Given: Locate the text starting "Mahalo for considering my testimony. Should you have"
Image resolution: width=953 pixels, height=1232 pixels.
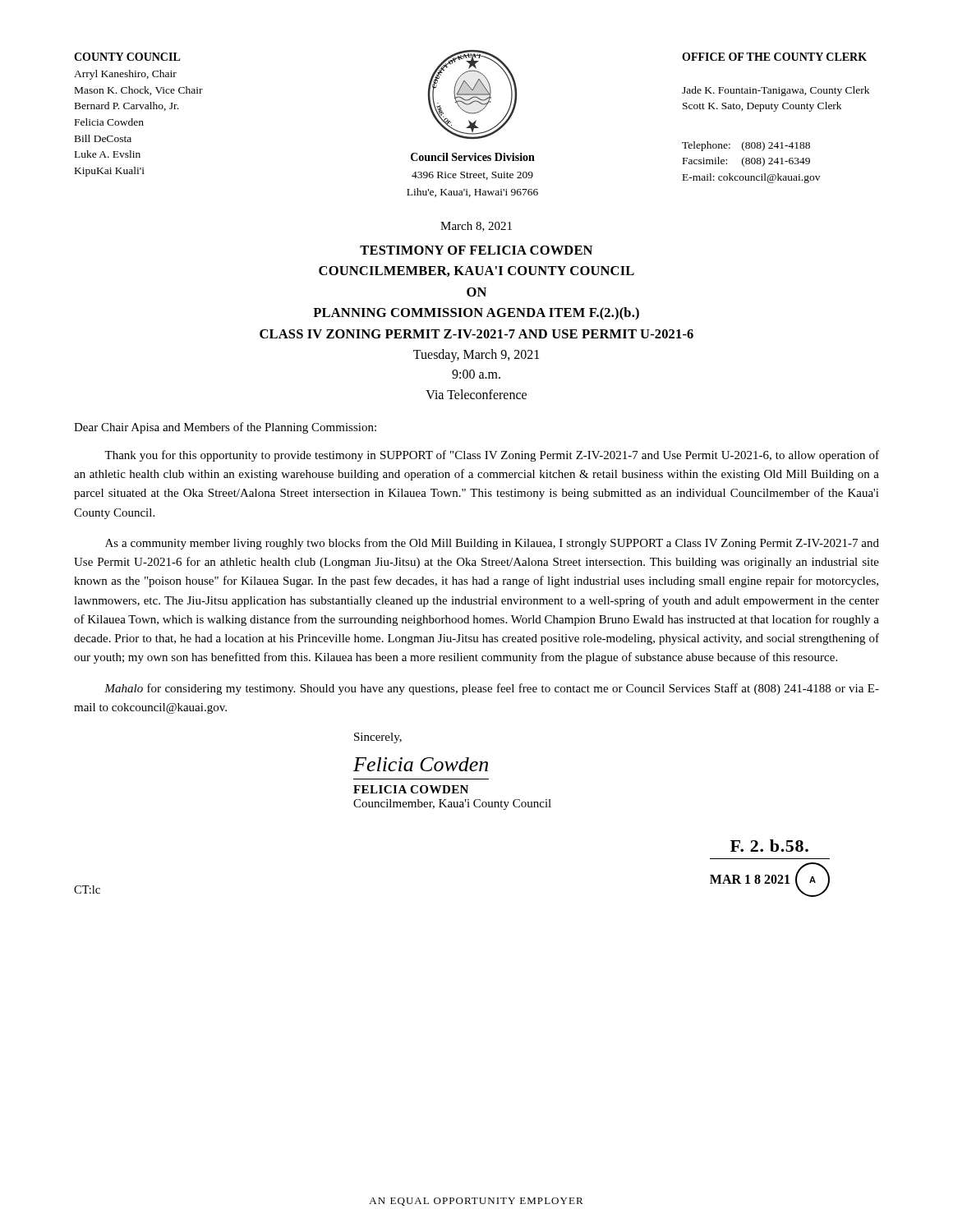Looking at the screenshot, I should click(476, 698).
